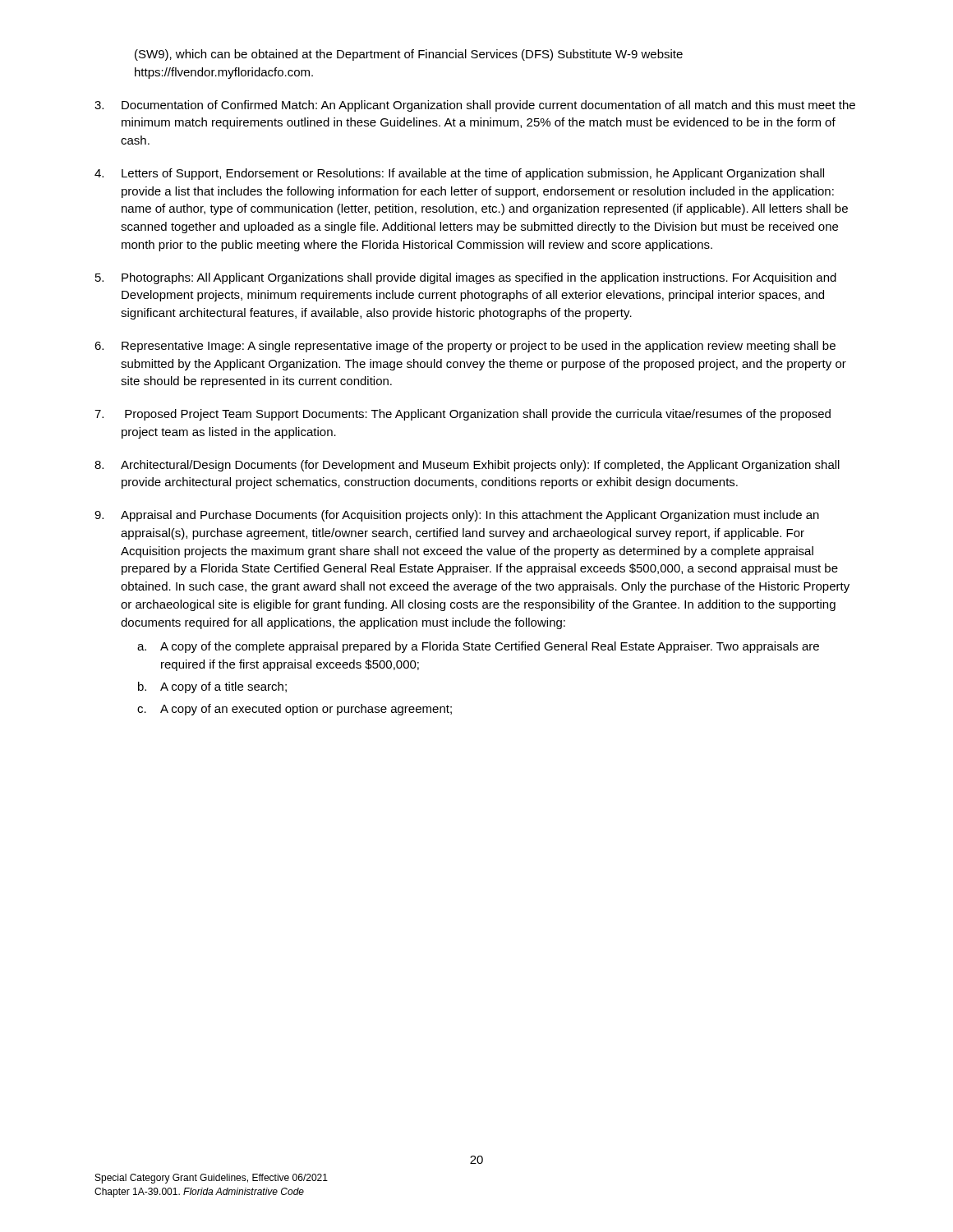
Task: Locate the region starting "7. Proposed Project Team Support Documents:"
Action: [x=476, y=423]
